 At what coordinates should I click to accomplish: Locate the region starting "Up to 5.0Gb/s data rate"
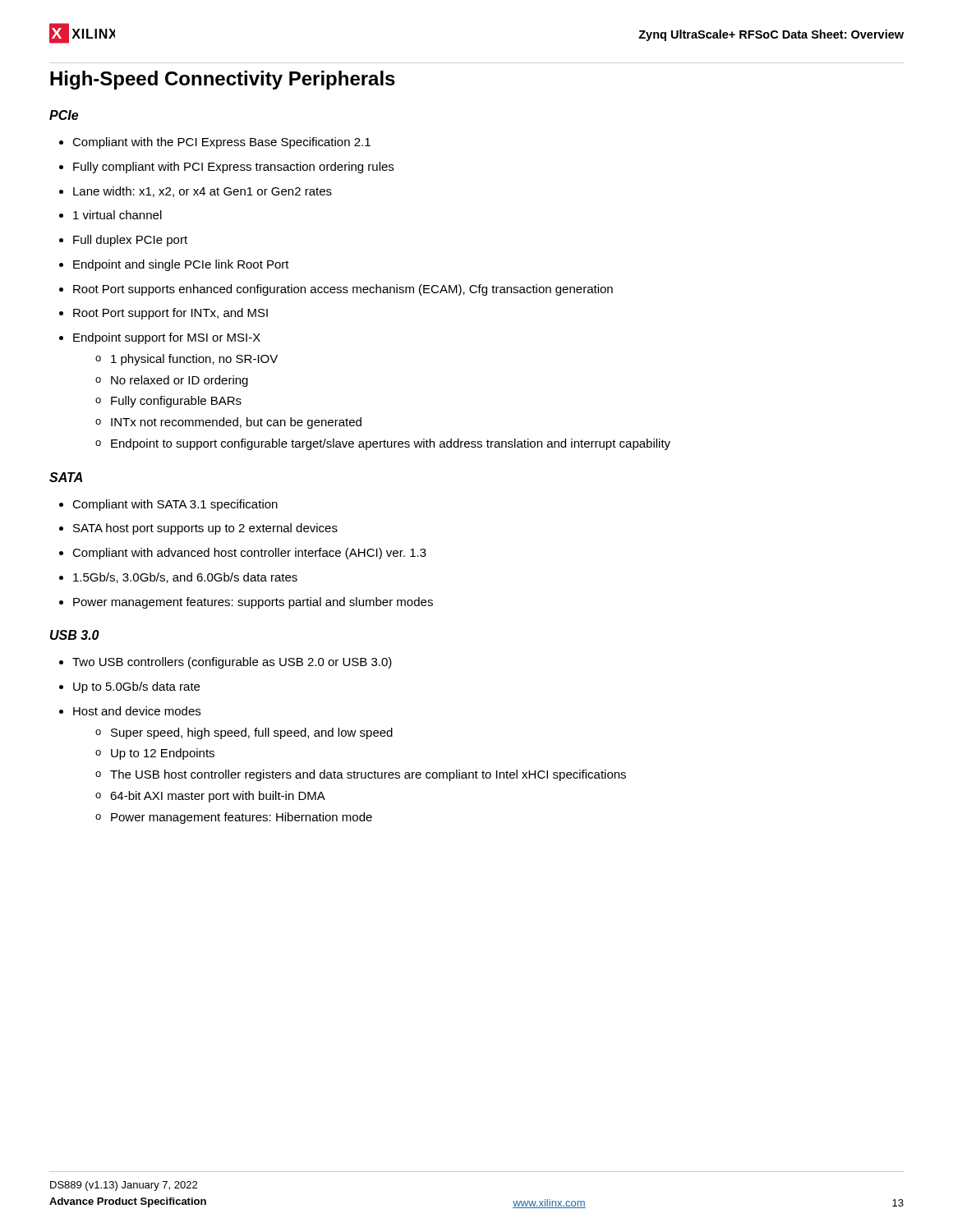pyautogui.click(x=129, y=687)
